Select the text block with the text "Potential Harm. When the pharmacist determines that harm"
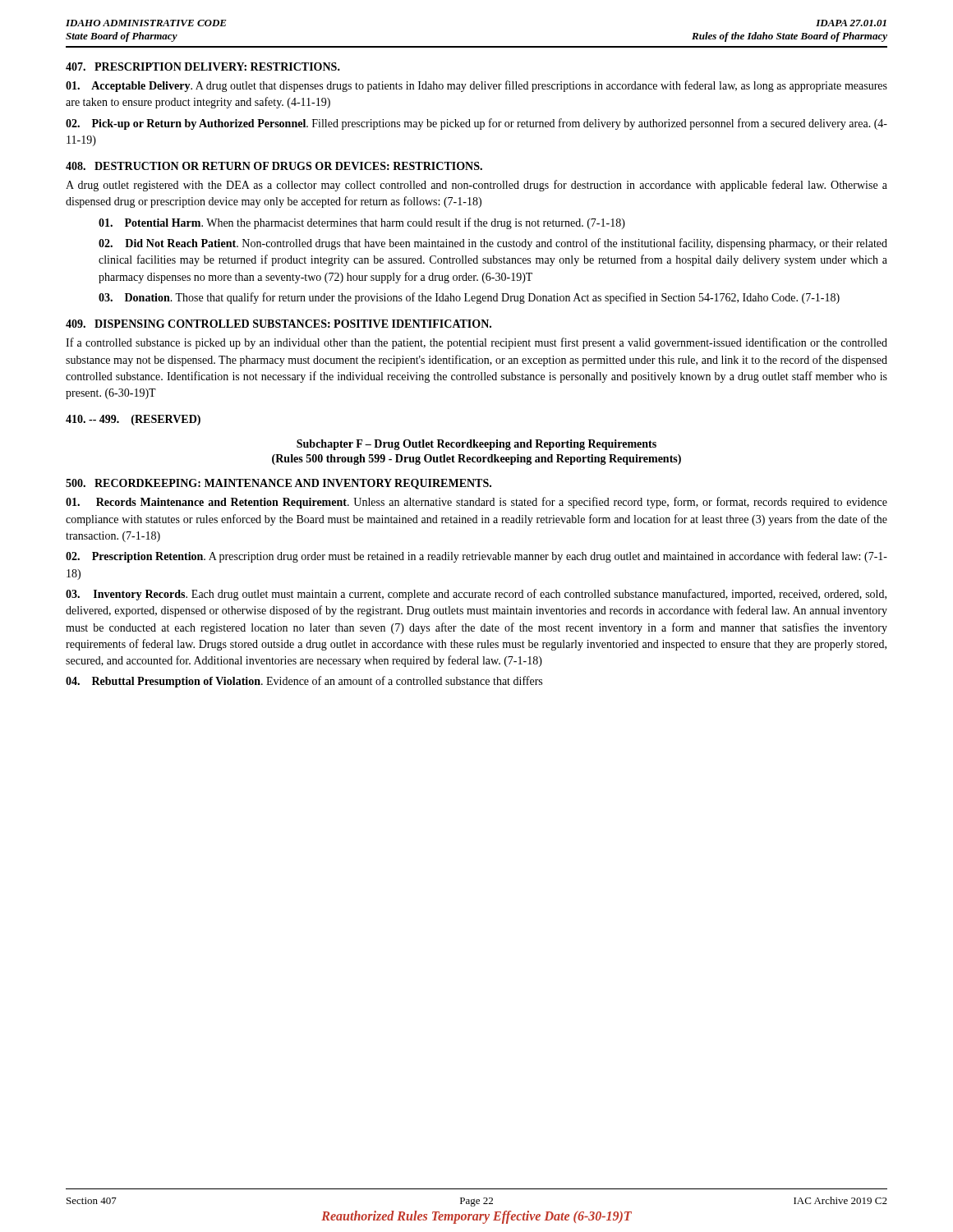Screen dimensions: 1232x953 click(362, 223)
